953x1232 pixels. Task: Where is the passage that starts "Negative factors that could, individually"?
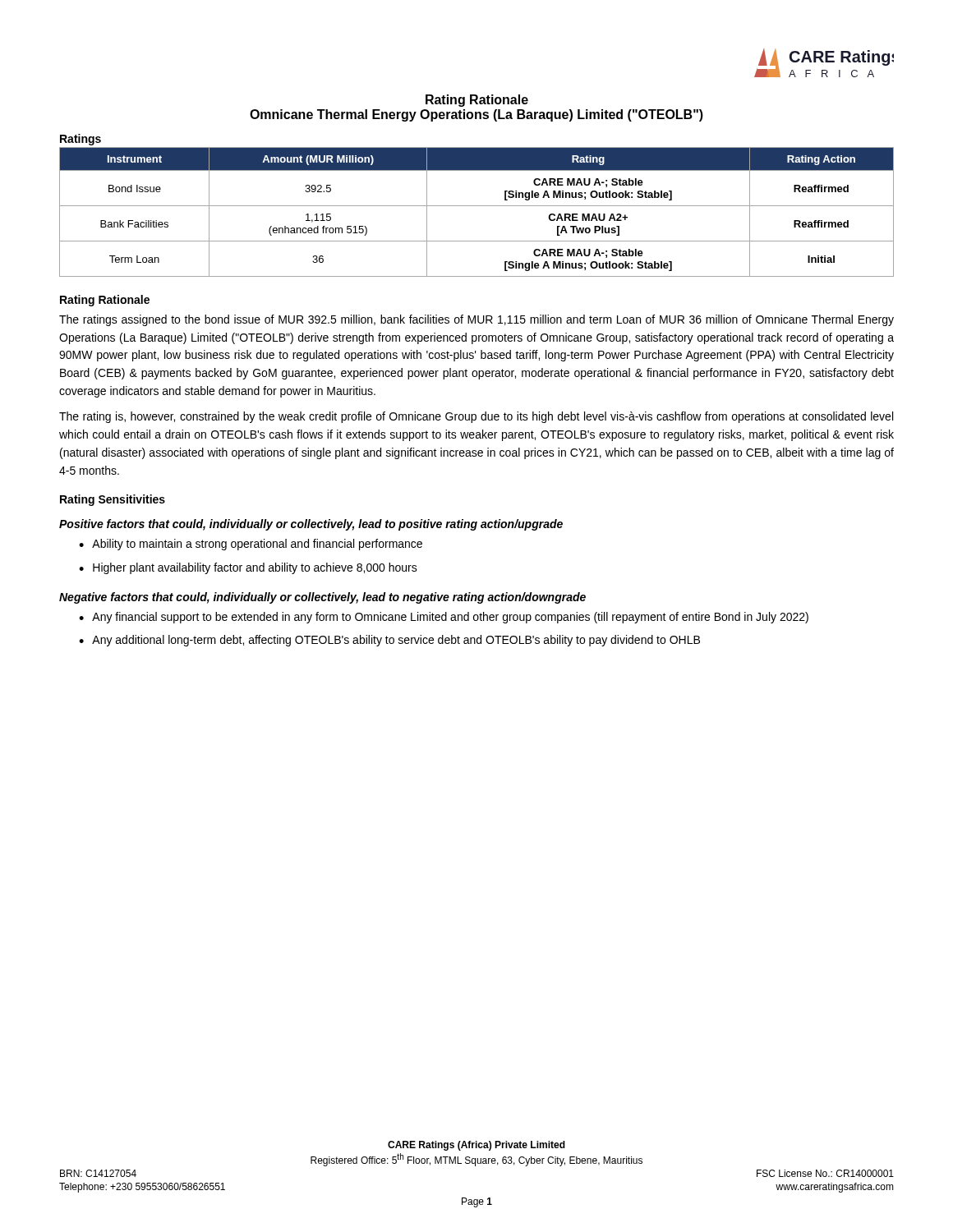[323, 597]
